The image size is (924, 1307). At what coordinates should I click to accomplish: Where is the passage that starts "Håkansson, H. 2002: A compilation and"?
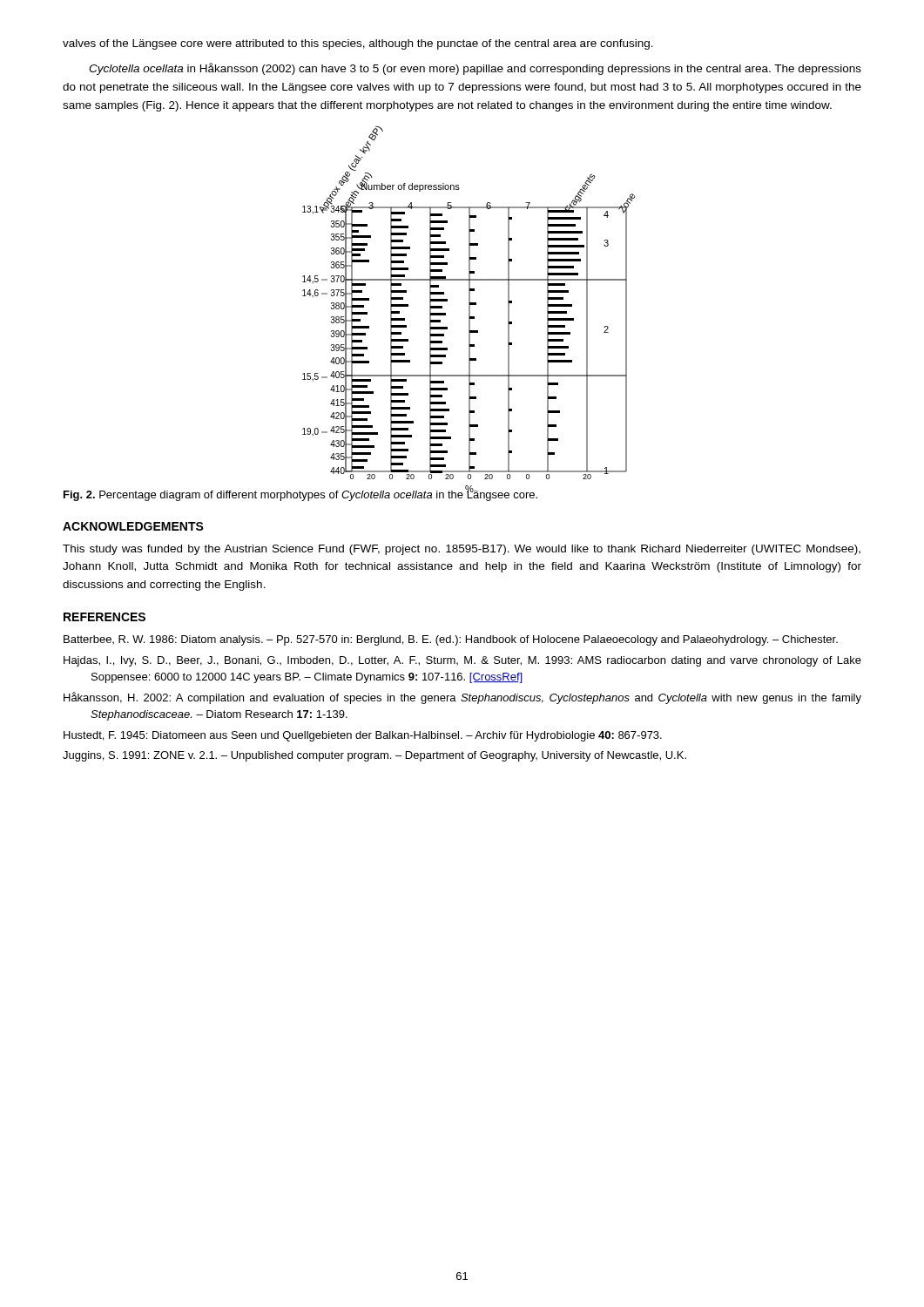(462, 706)
